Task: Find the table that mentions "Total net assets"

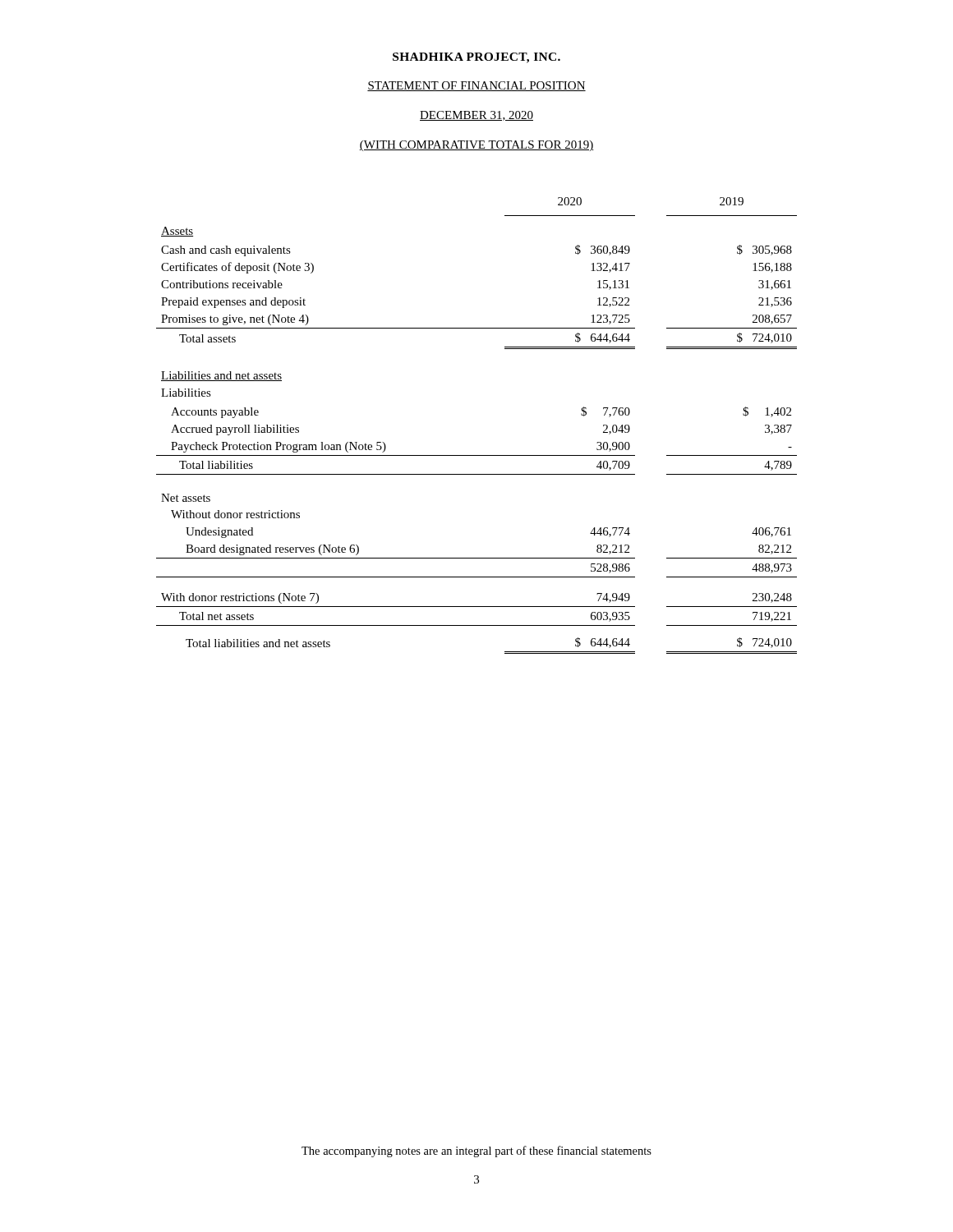Action: [x=476, y=416]
